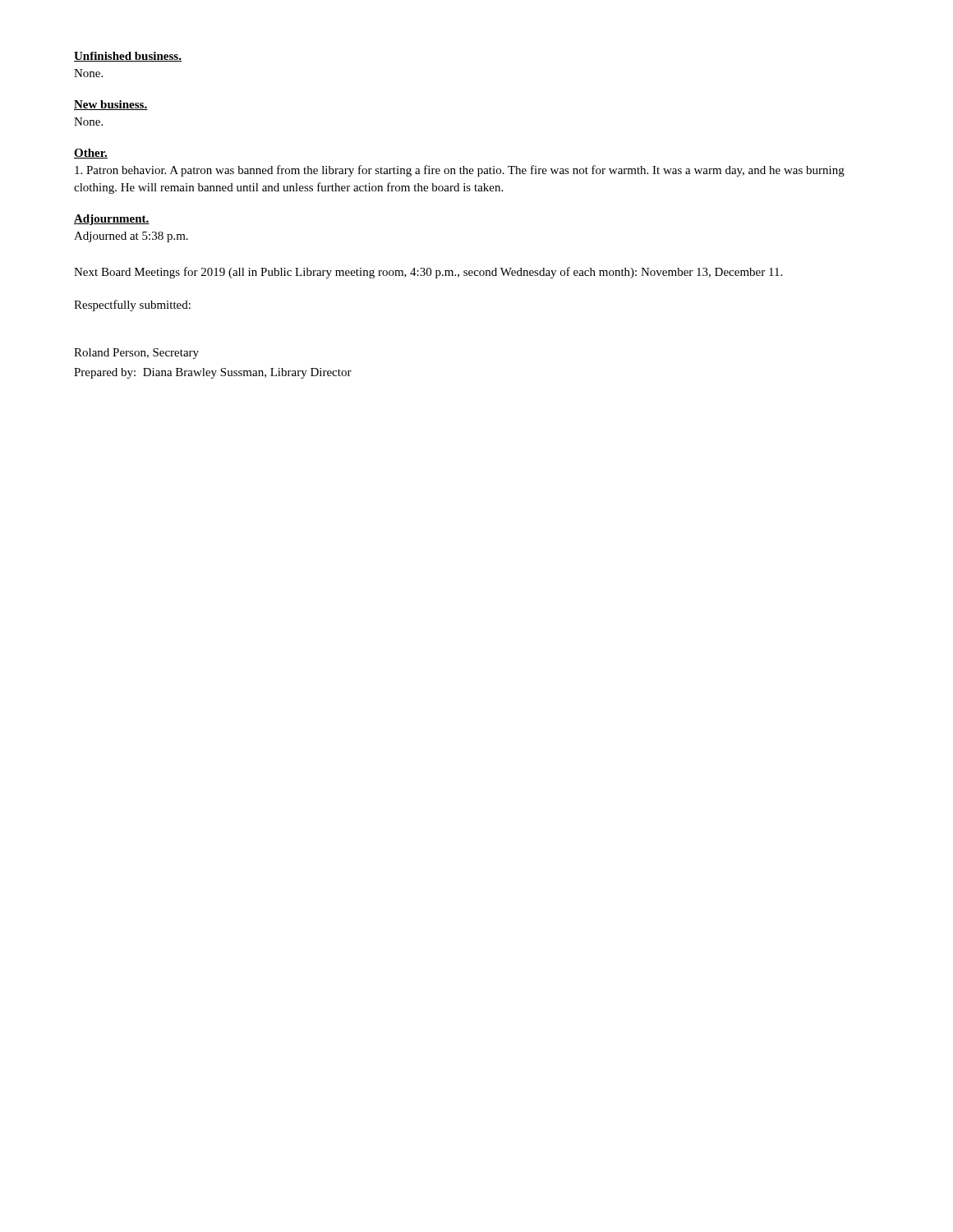Point to the block starting "Unfinished business."
The width and height of the screenshot is (953, 1232).
pos(128,56)
